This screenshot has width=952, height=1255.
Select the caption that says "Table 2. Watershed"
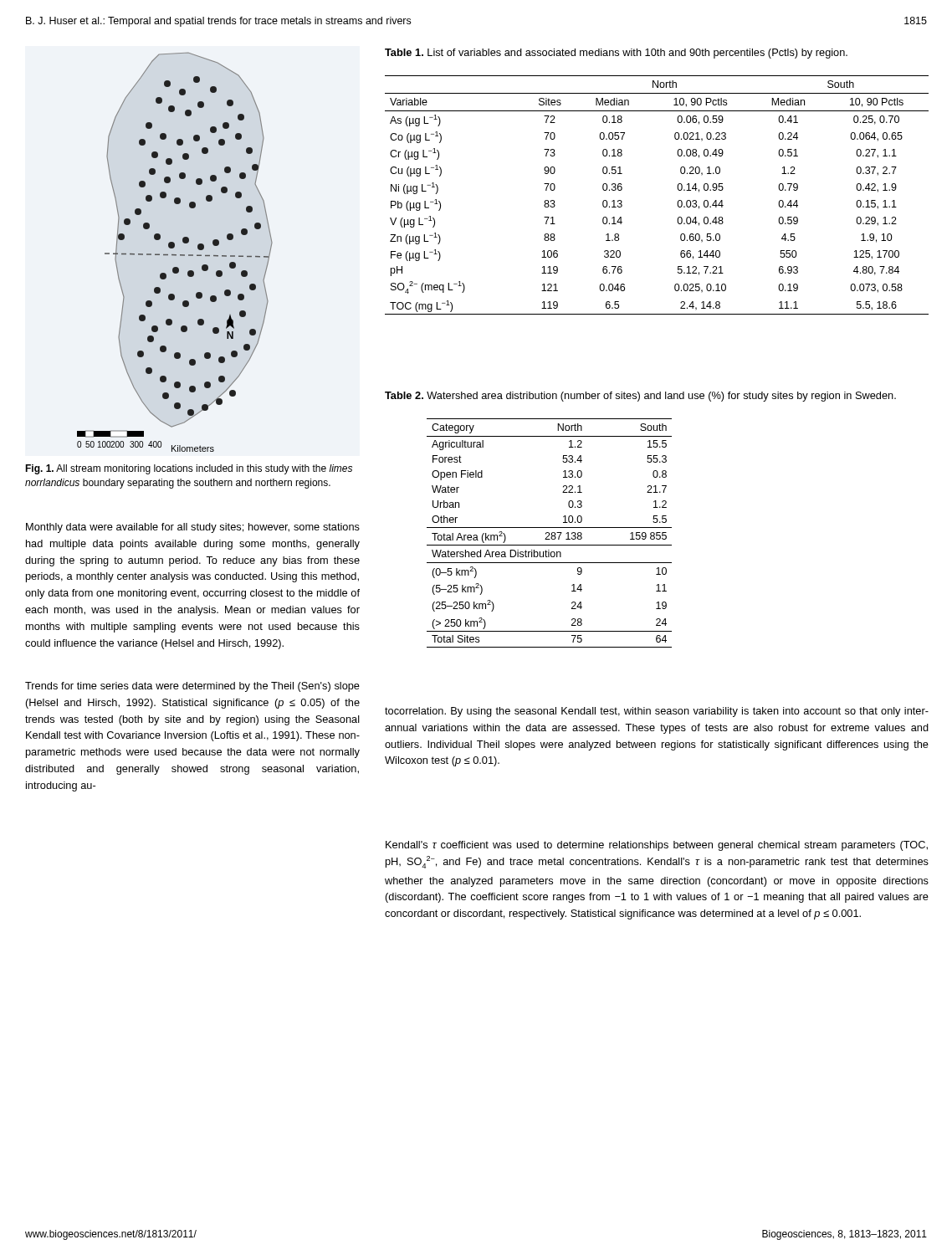641,395
